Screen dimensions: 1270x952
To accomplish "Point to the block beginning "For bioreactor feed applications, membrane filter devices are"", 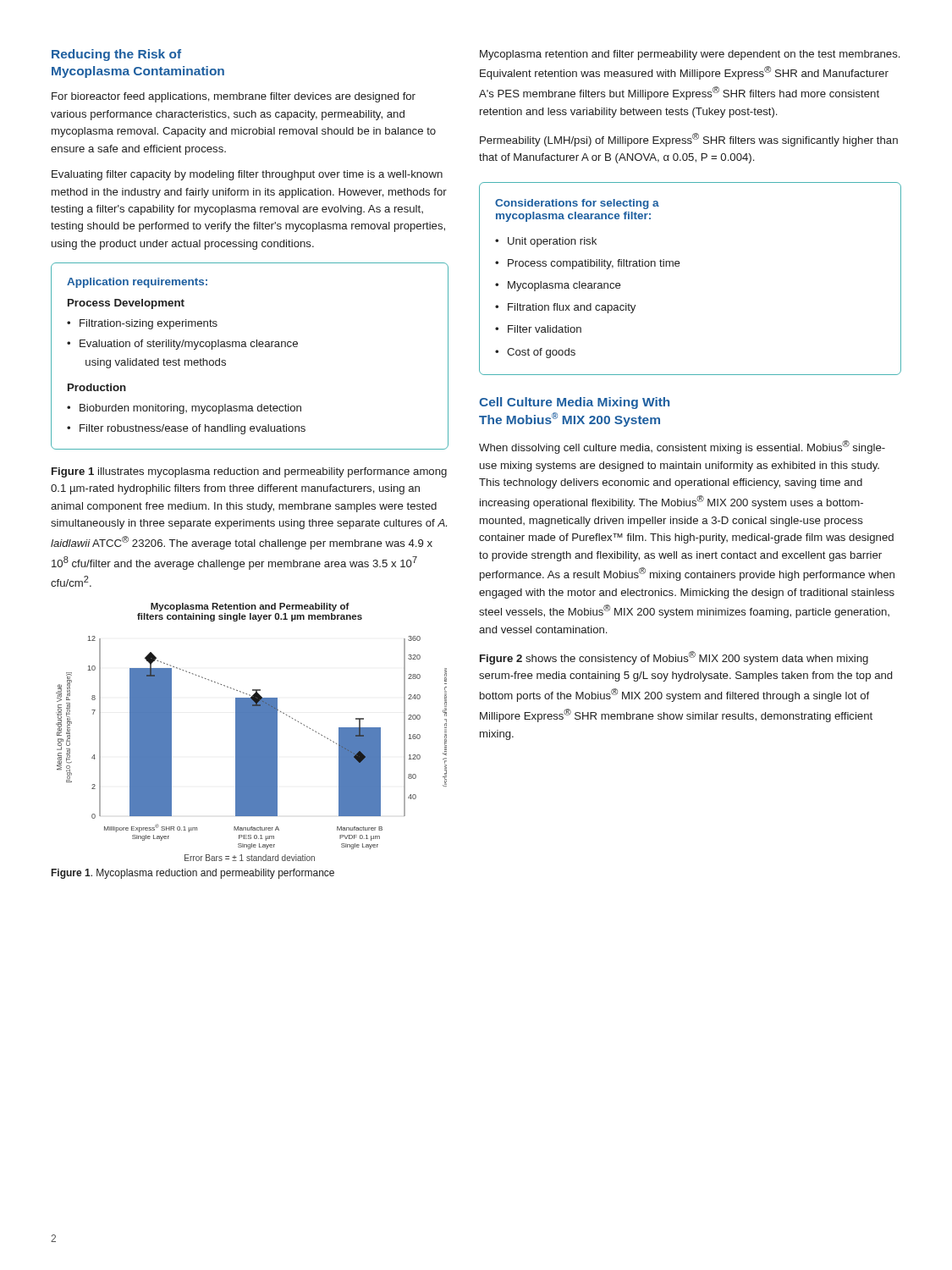I will click(243, 122).
